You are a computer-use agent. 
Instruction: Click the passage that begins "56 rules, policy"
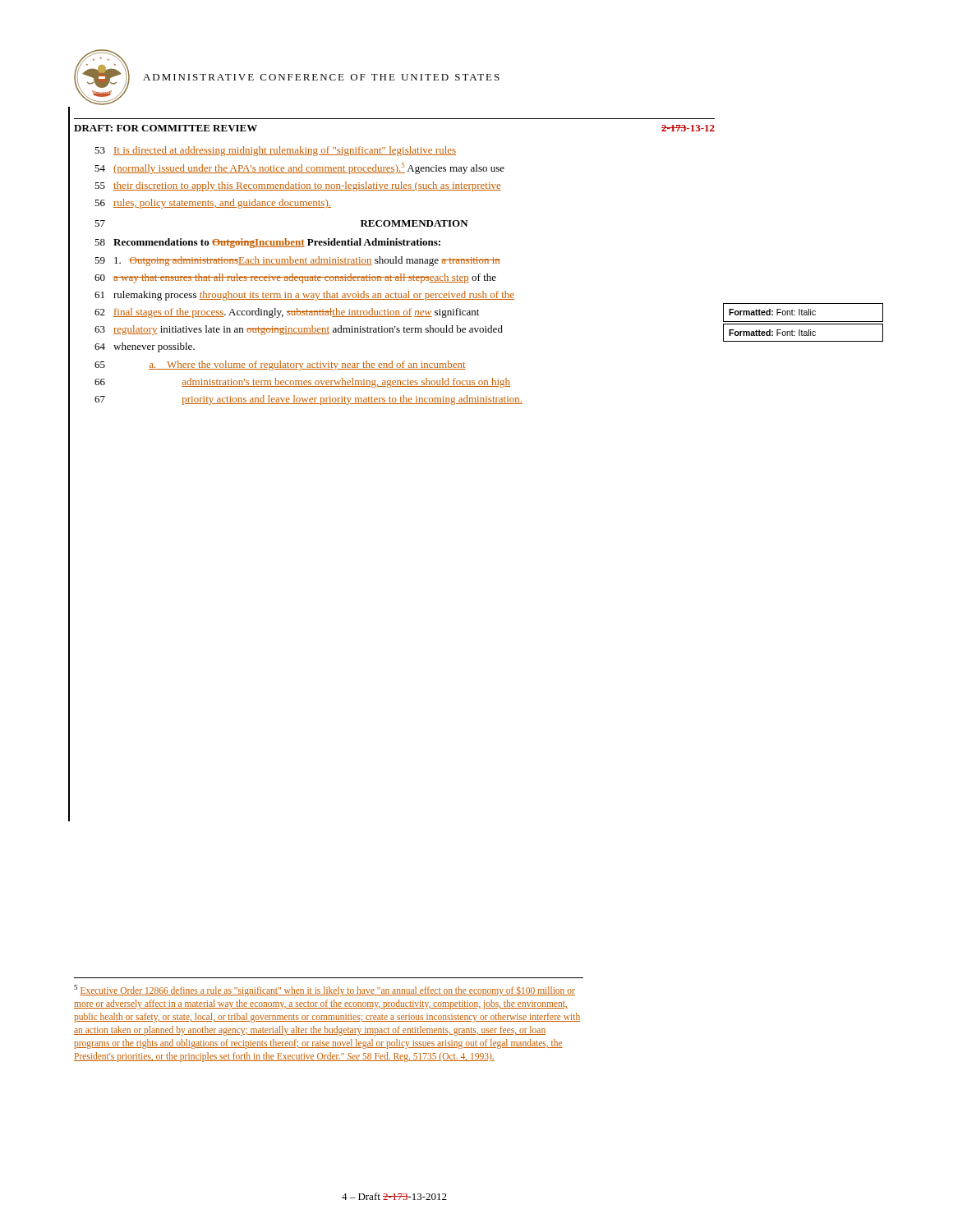tap(213, 204)
